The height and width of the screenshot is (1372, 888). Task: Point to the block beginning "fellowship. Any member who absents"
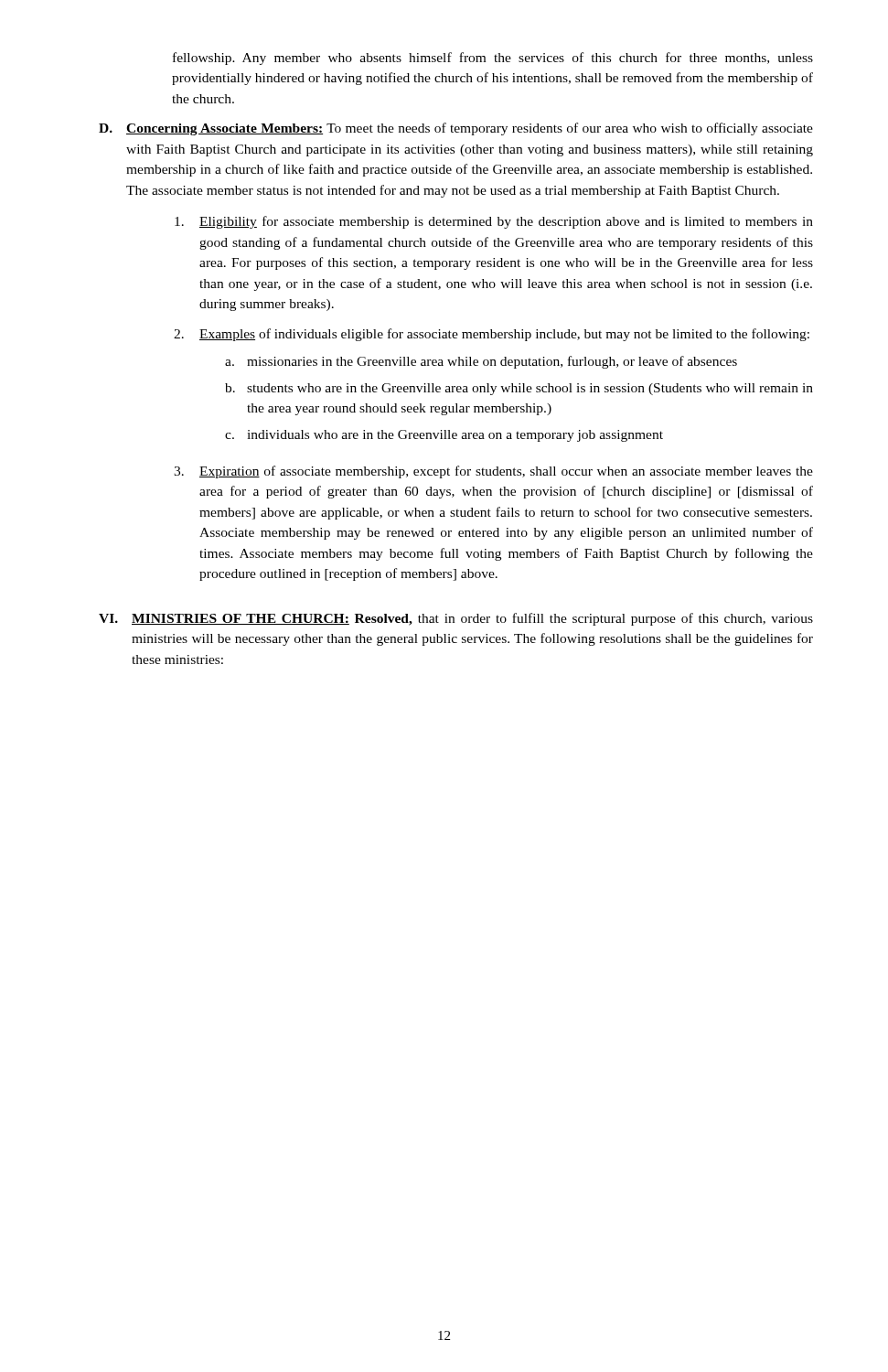coord(492,78)
